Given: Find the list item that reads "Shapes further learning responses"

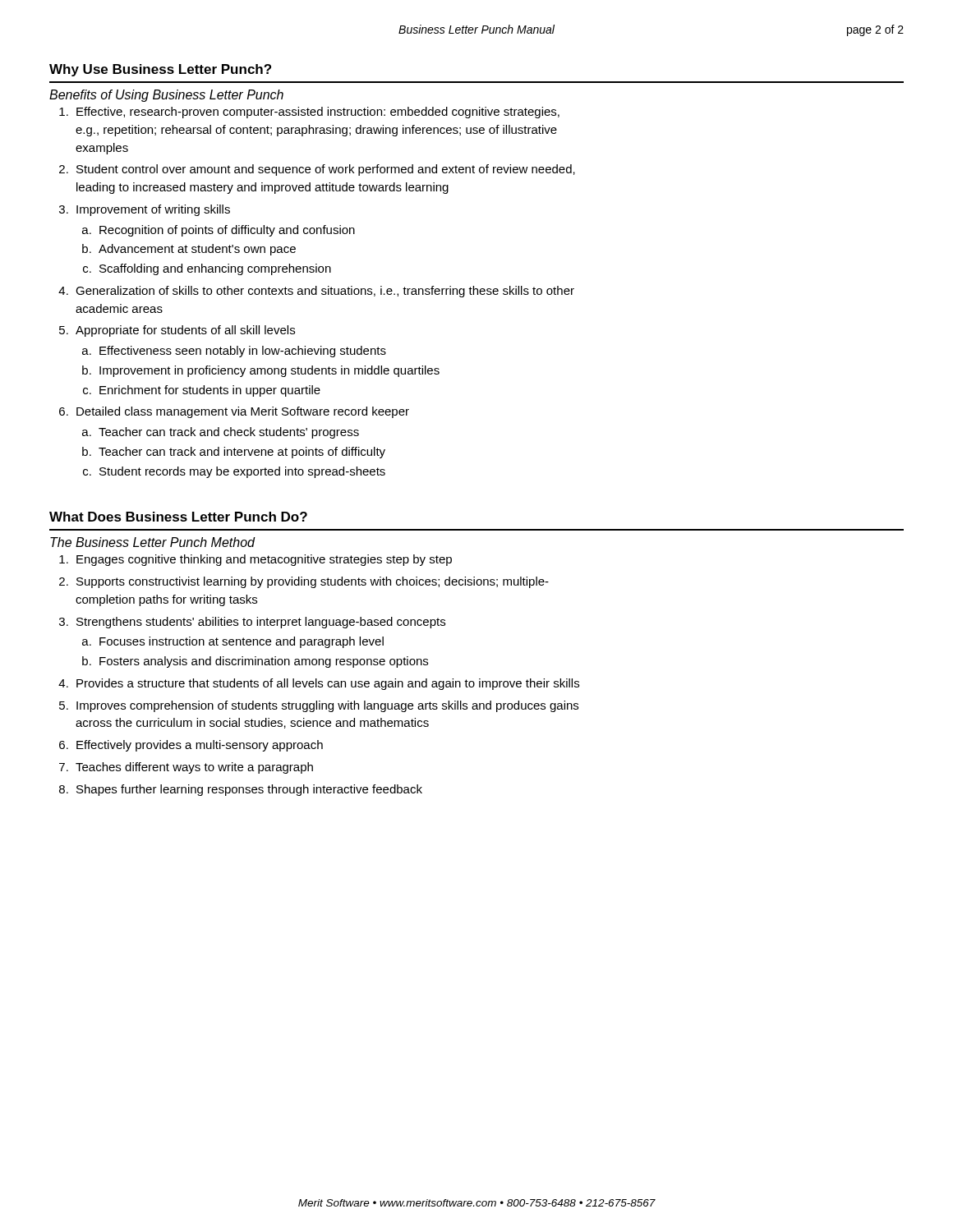Looking at the screenshot, I should [x=249, y=788].
